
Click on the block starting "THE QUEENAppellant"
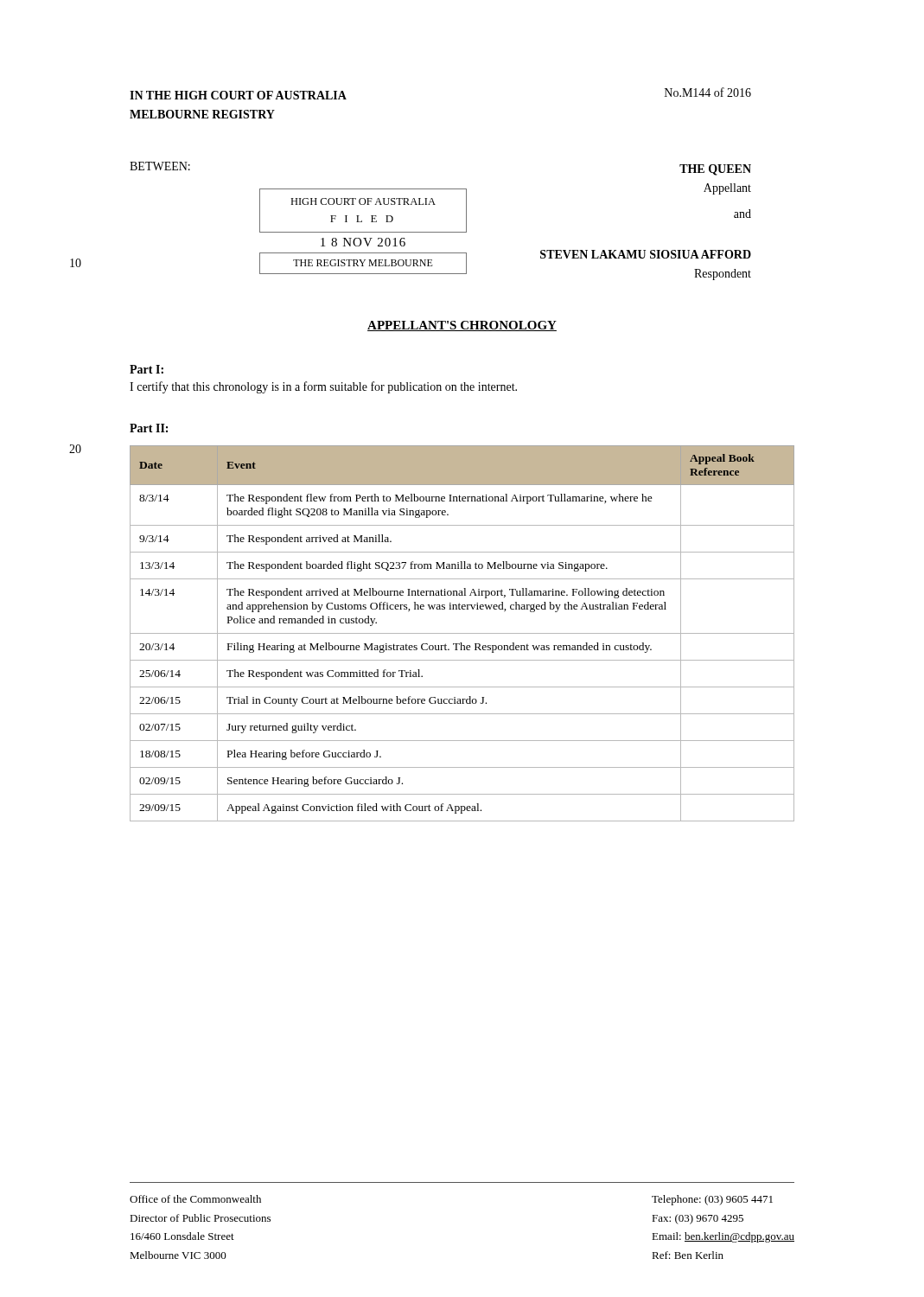click(715, 179)
